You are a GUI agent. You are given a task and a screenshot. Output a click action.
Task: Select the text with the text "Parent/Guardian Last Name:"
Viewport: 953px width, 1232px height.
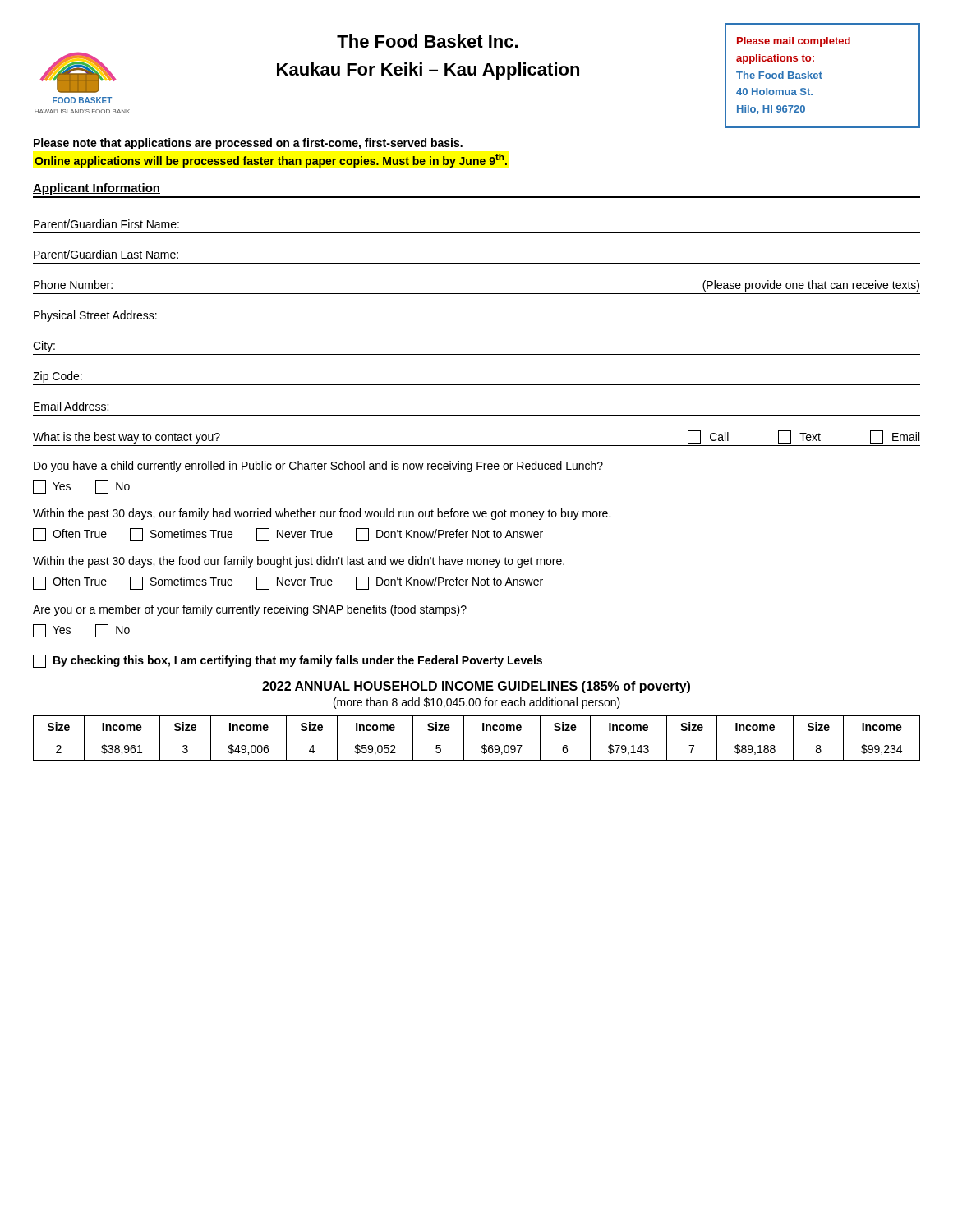(106, 254)
